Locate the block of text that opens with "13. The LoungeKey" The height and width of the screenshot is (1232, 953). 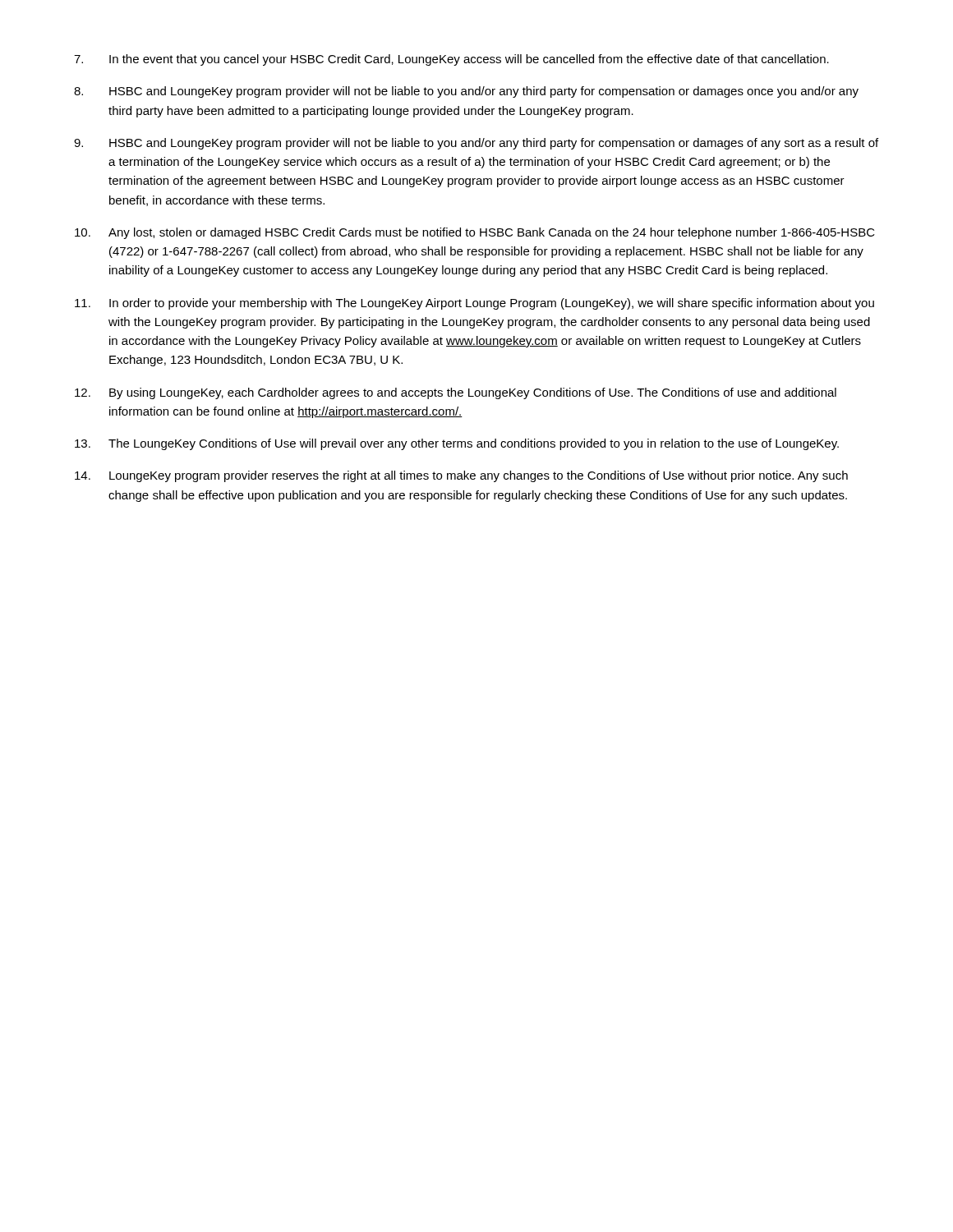(x=476, y=443)
